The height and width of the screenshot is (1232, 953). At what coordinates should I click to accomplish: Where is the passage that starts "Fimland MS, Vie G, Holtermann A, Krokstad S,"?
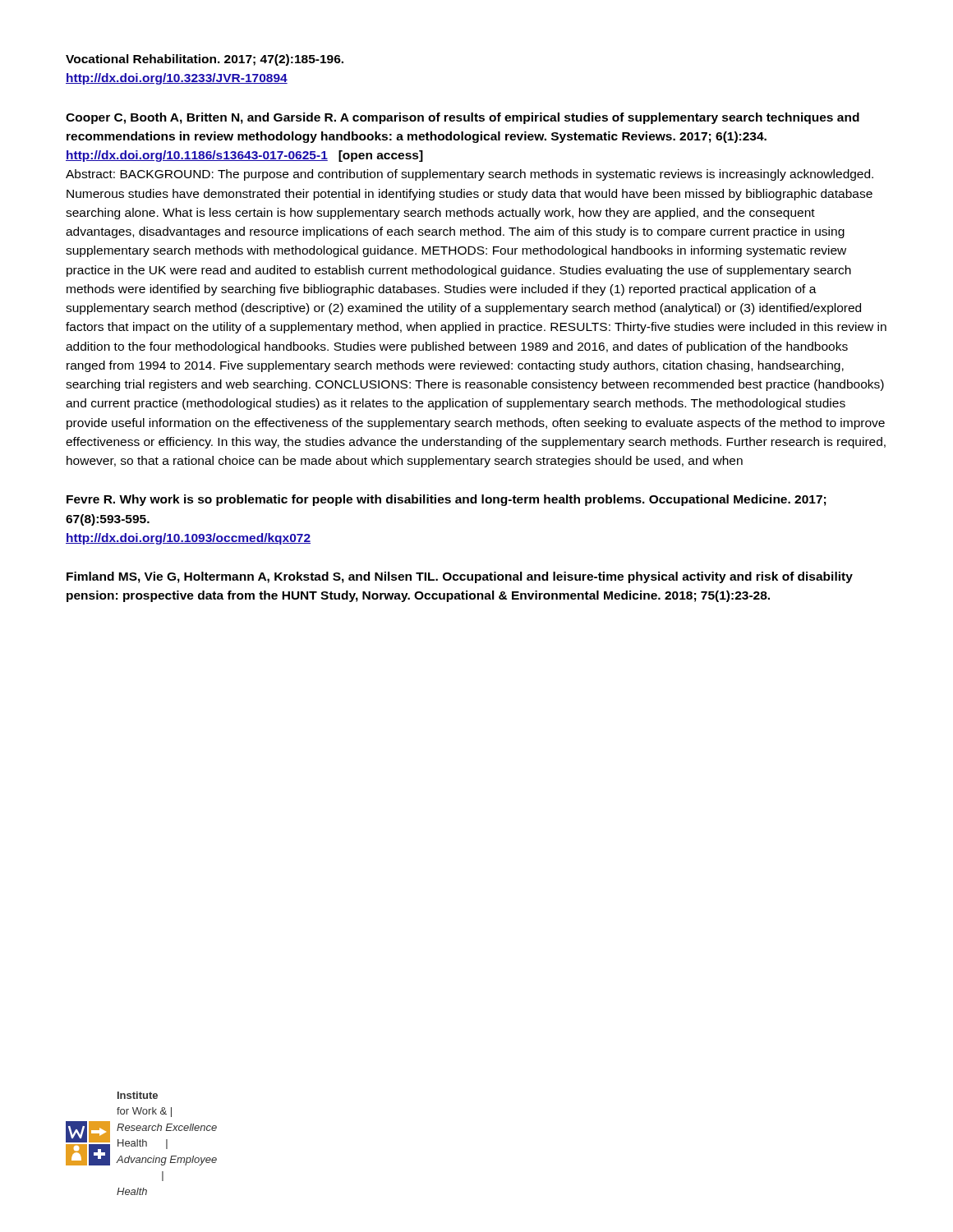(x=459, y=586)
